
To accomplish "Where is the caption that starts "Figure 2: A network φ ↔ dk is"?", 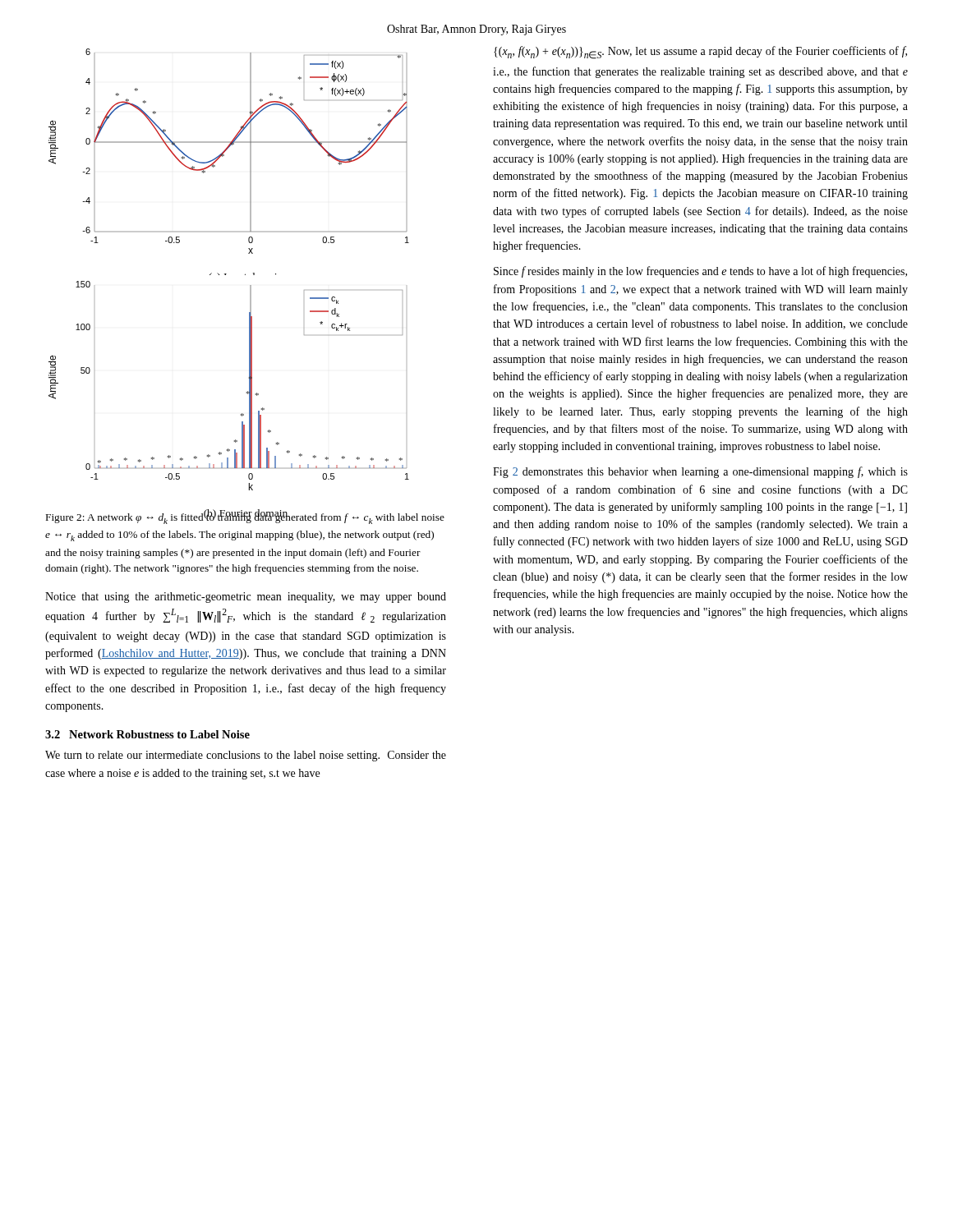I will (x=245, y=542).
